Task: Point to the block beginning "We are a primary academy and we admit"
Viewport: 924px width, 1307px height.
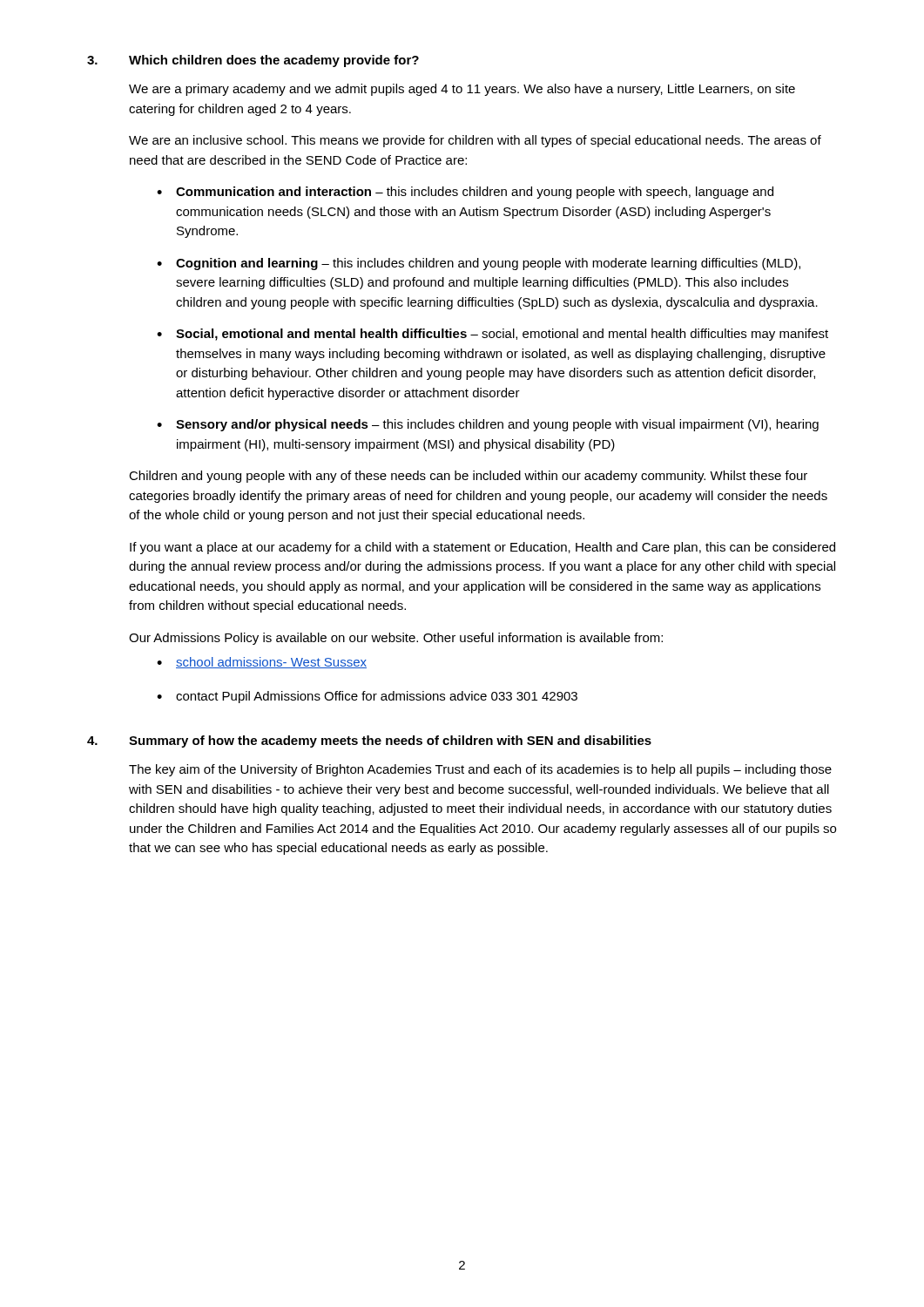Action: [x=462, y=98]
